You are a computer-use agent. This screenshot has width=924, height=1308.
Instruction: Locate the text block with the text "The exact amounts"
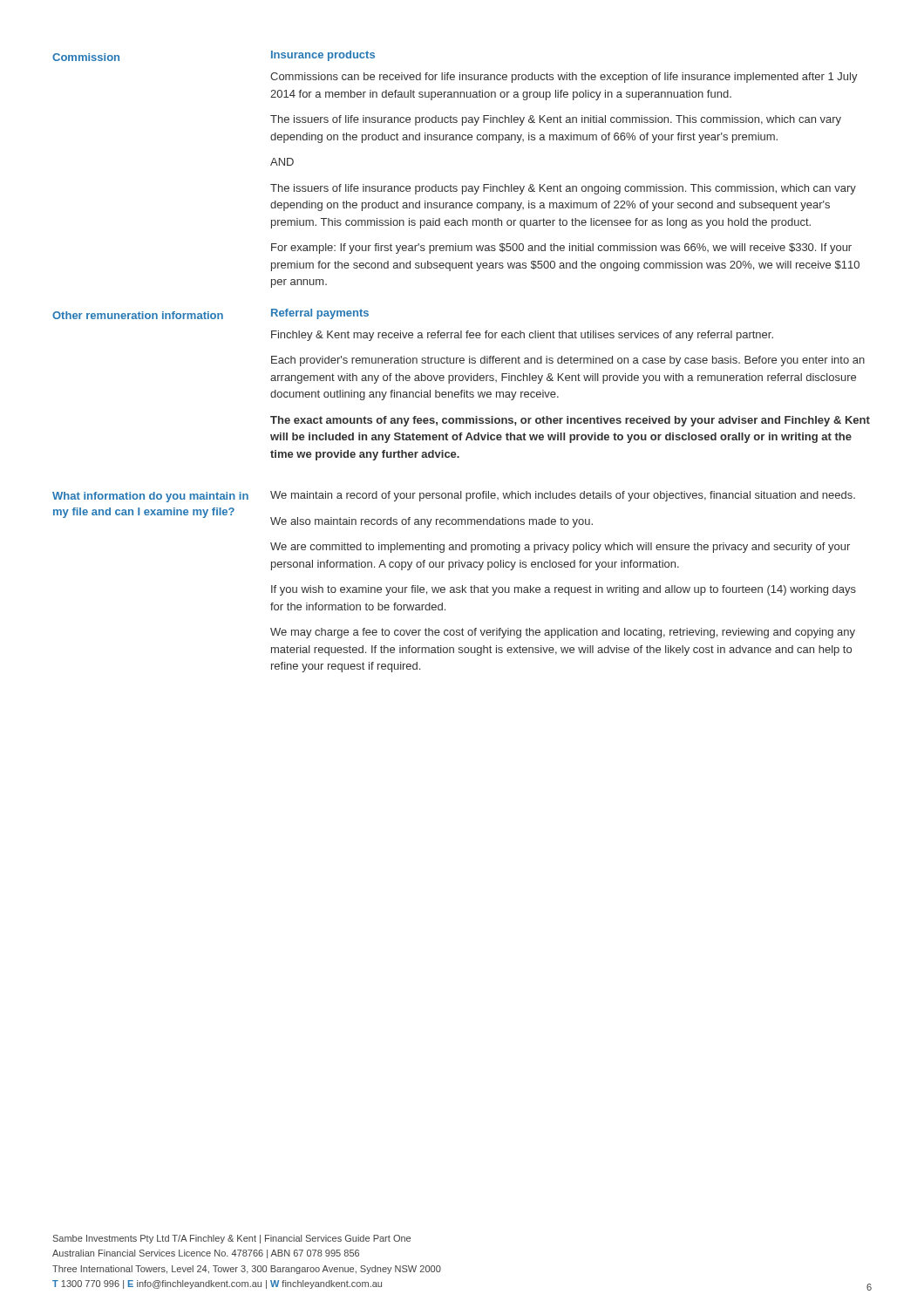(570, 436)
